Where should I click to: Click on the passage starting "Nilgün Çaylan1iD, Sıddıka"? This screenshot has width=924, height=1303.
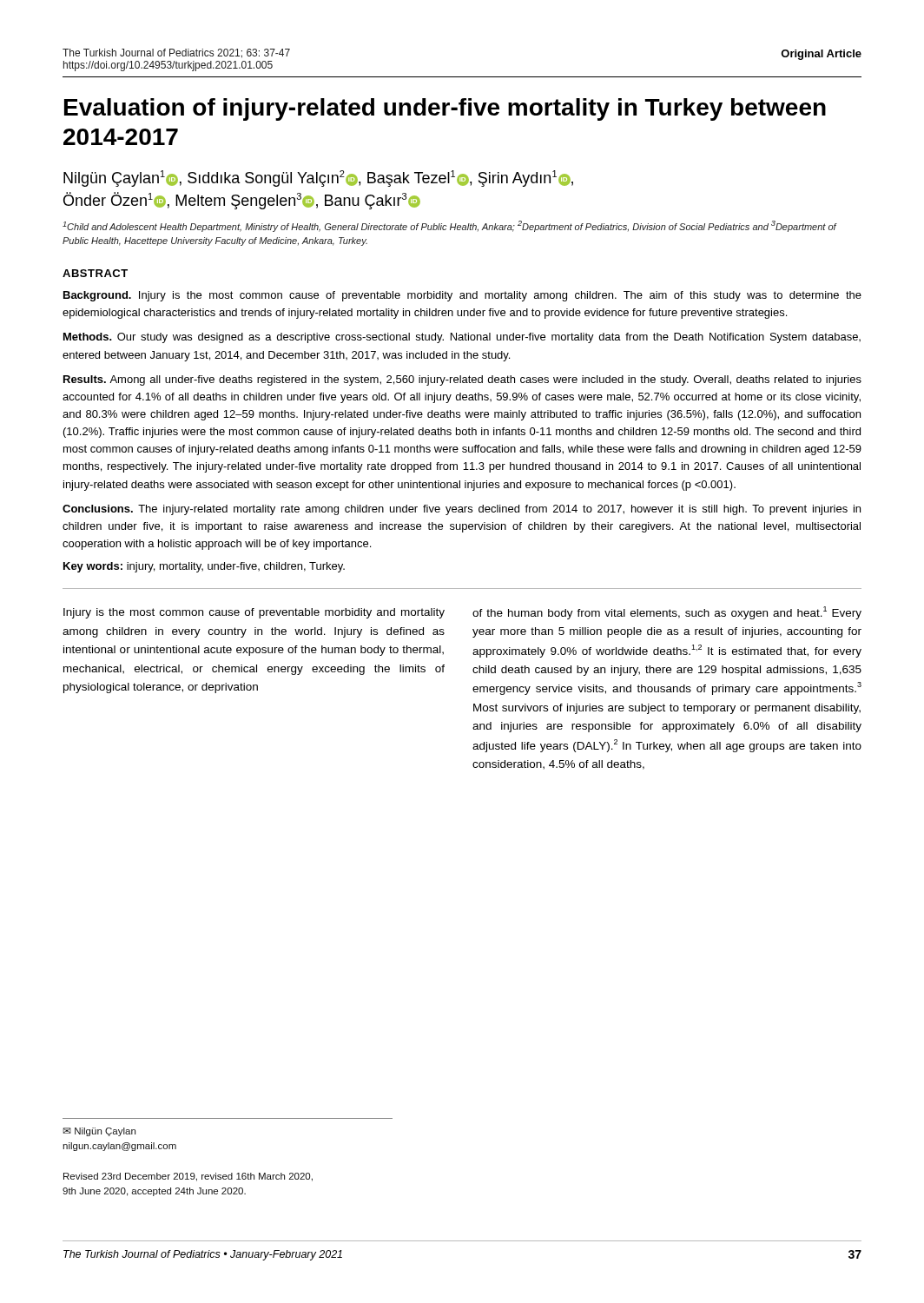(x=319, y=189)
